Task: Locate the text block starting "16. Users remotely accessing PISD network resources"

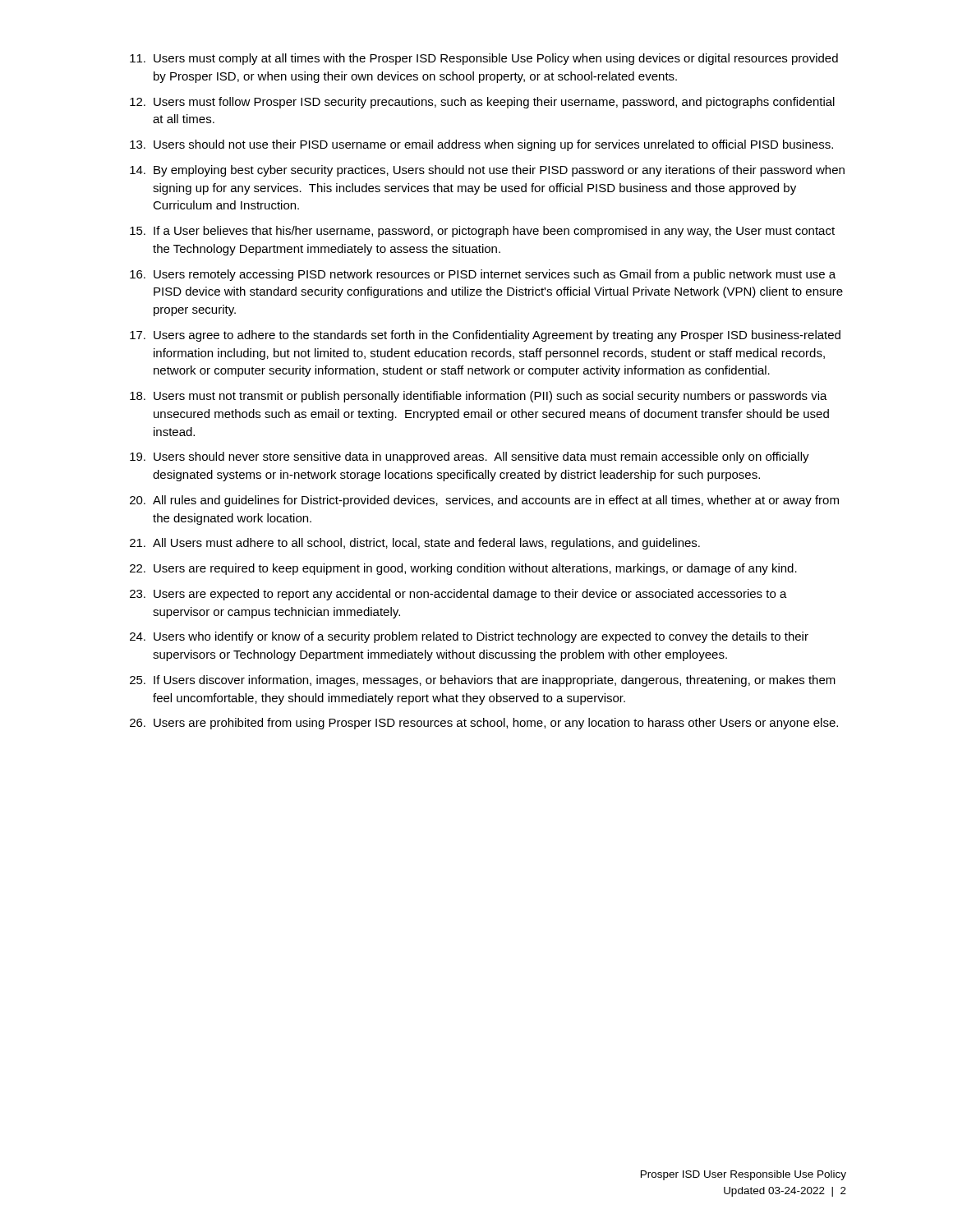Action: click(x=476, y=292)
